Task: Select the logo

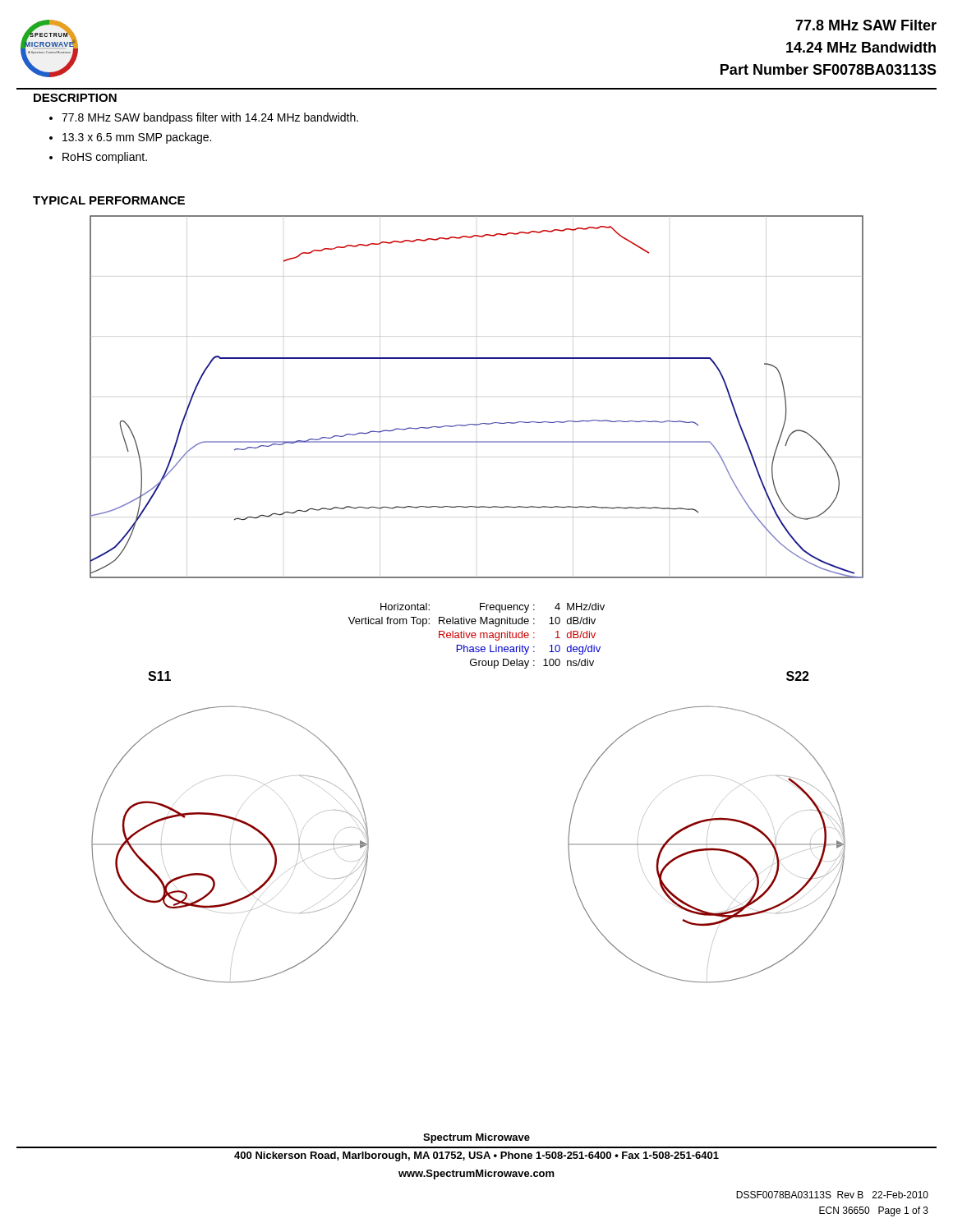Action: click(62, 48)
